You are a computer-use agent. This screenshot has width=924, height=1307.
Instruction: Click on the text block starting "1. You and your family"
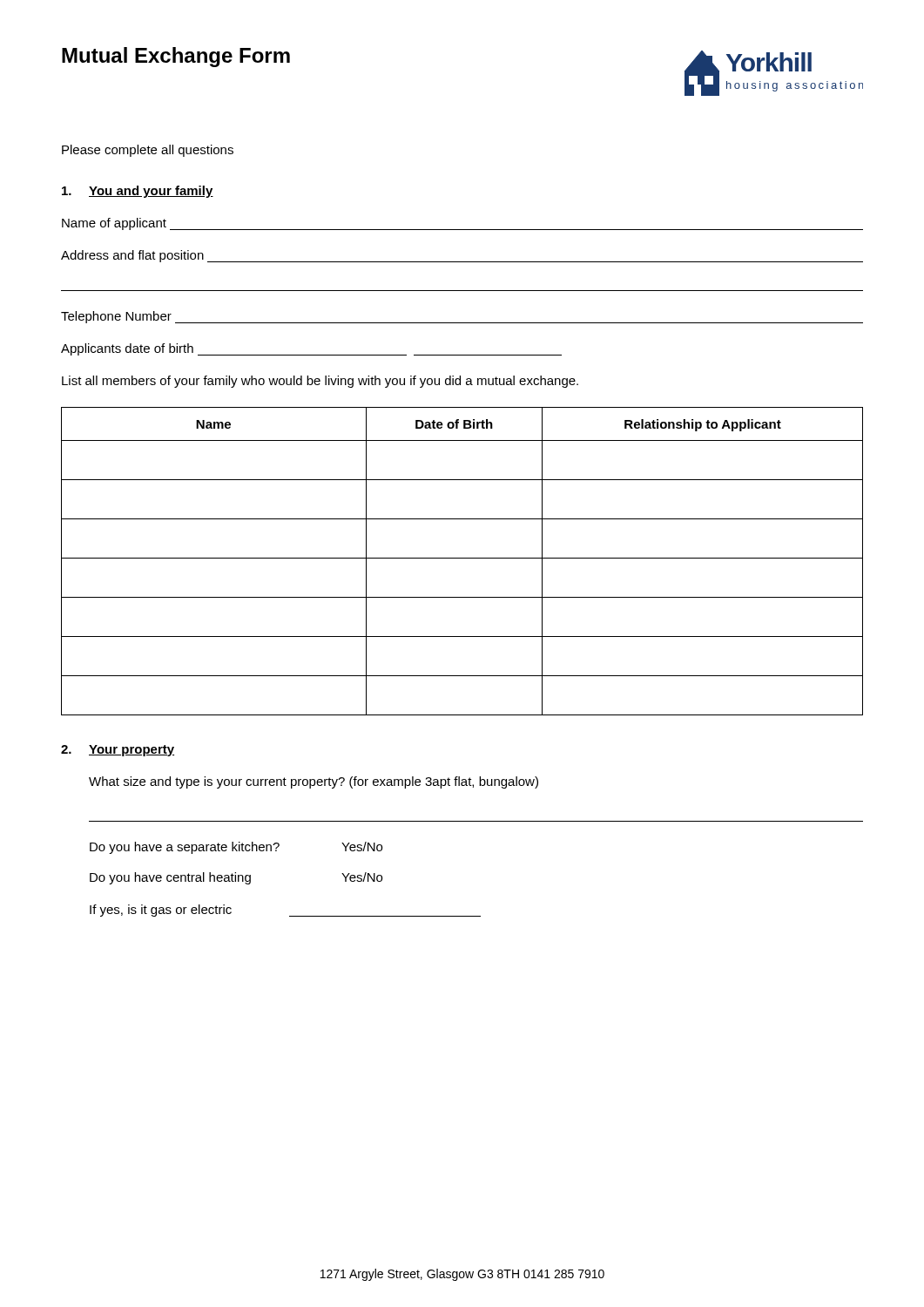coord(137,190)
